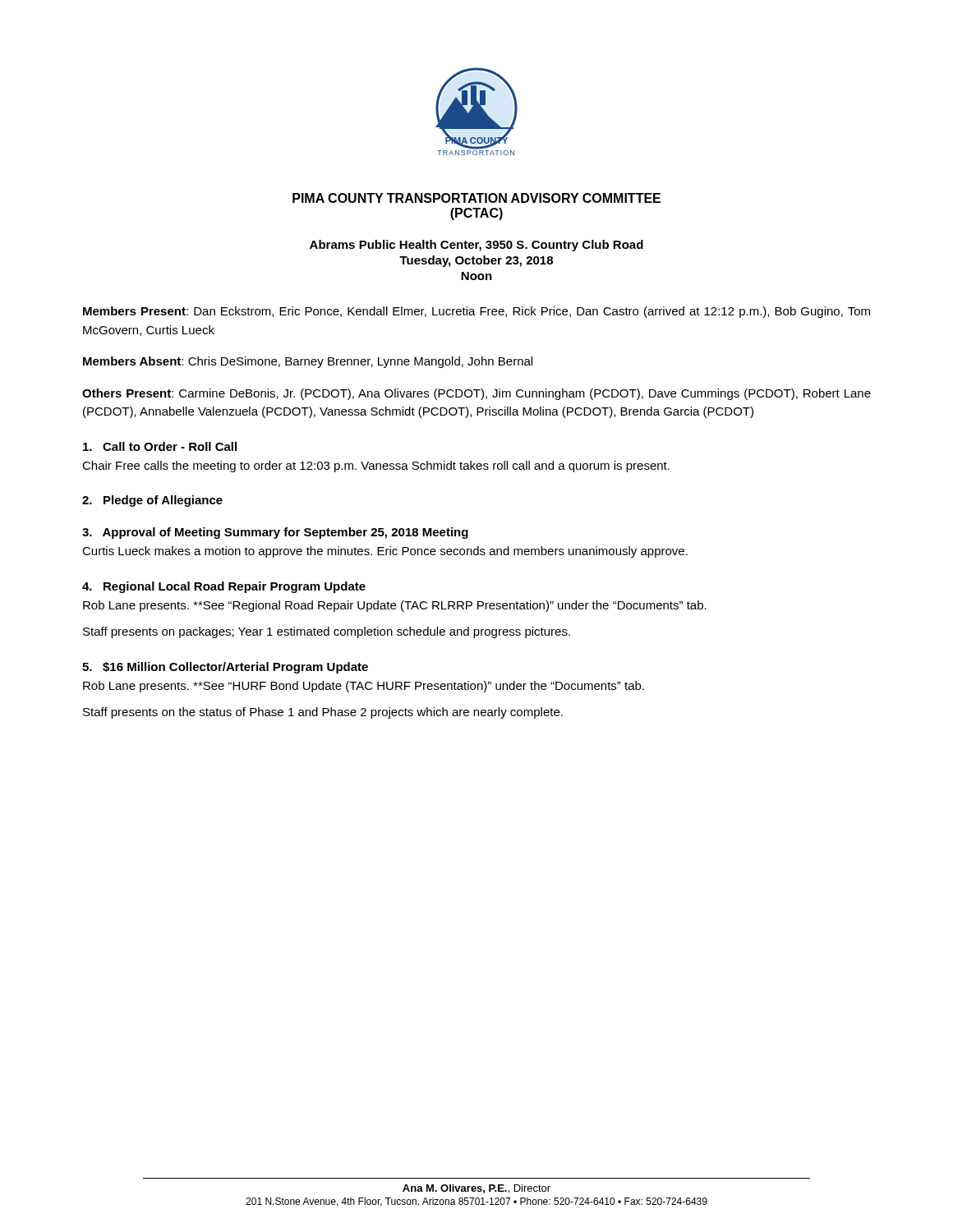Select the block starting "Rob Lane presents. **See “Regional"
Screen dimensions: 1232x953
pyautogui.click(x=395, y=604)
